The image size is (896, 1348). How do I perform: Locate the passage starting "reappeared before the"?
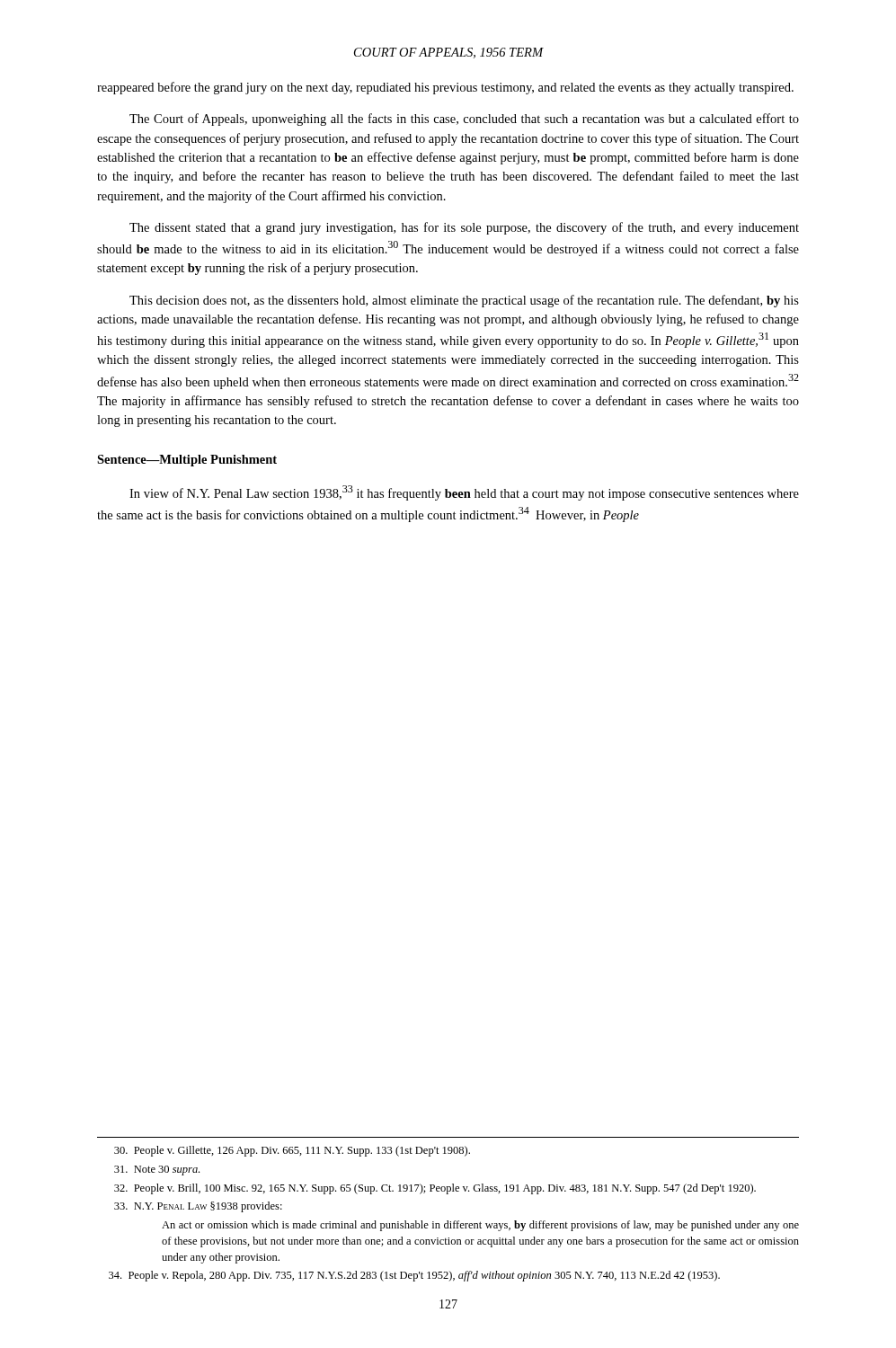446,87
